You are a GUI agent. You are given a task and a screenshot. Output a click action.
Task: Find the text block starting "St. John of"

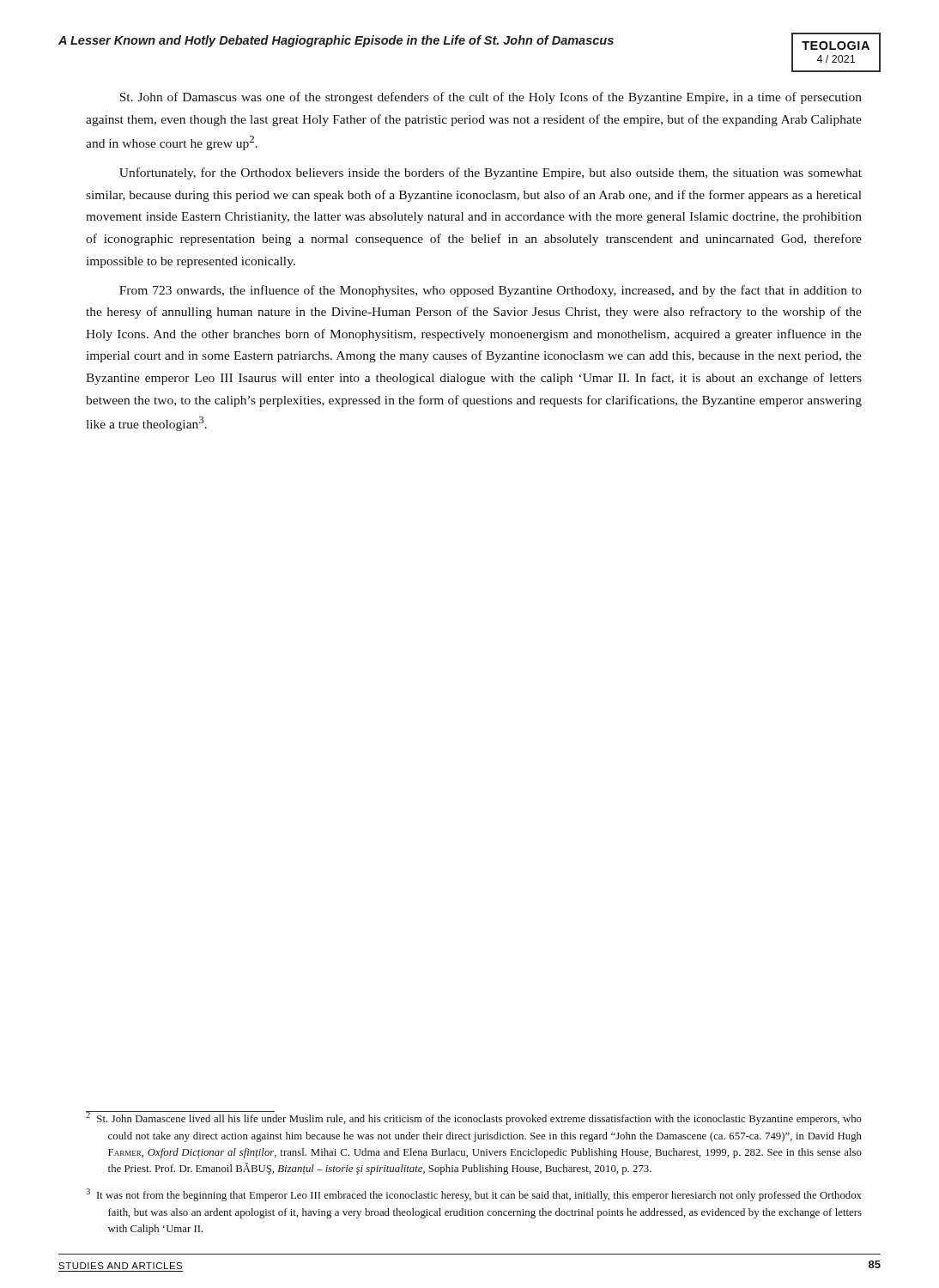(474, 120)
